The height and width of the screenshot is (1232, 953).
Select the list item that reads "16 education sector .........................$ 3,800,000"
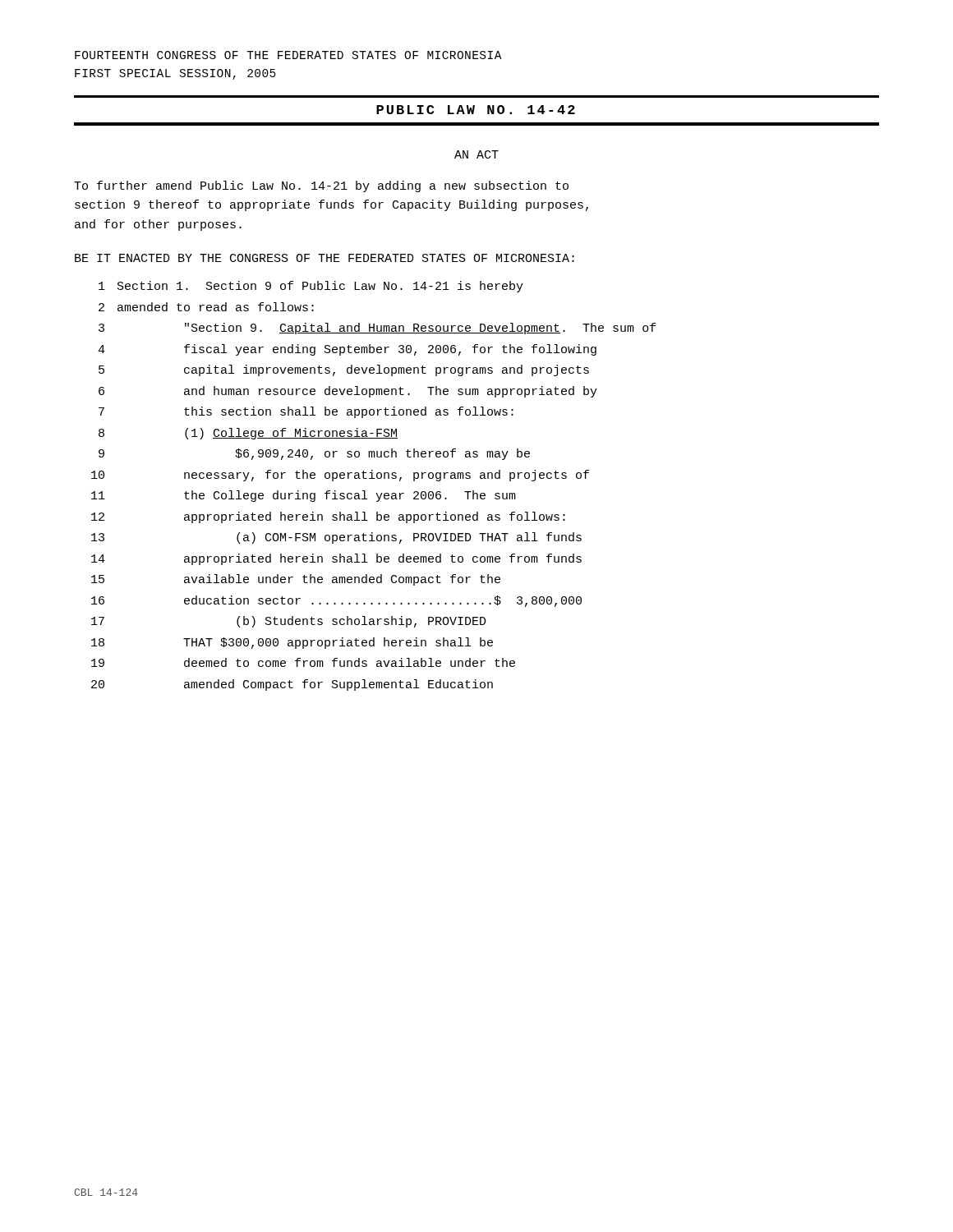point(476,601)
